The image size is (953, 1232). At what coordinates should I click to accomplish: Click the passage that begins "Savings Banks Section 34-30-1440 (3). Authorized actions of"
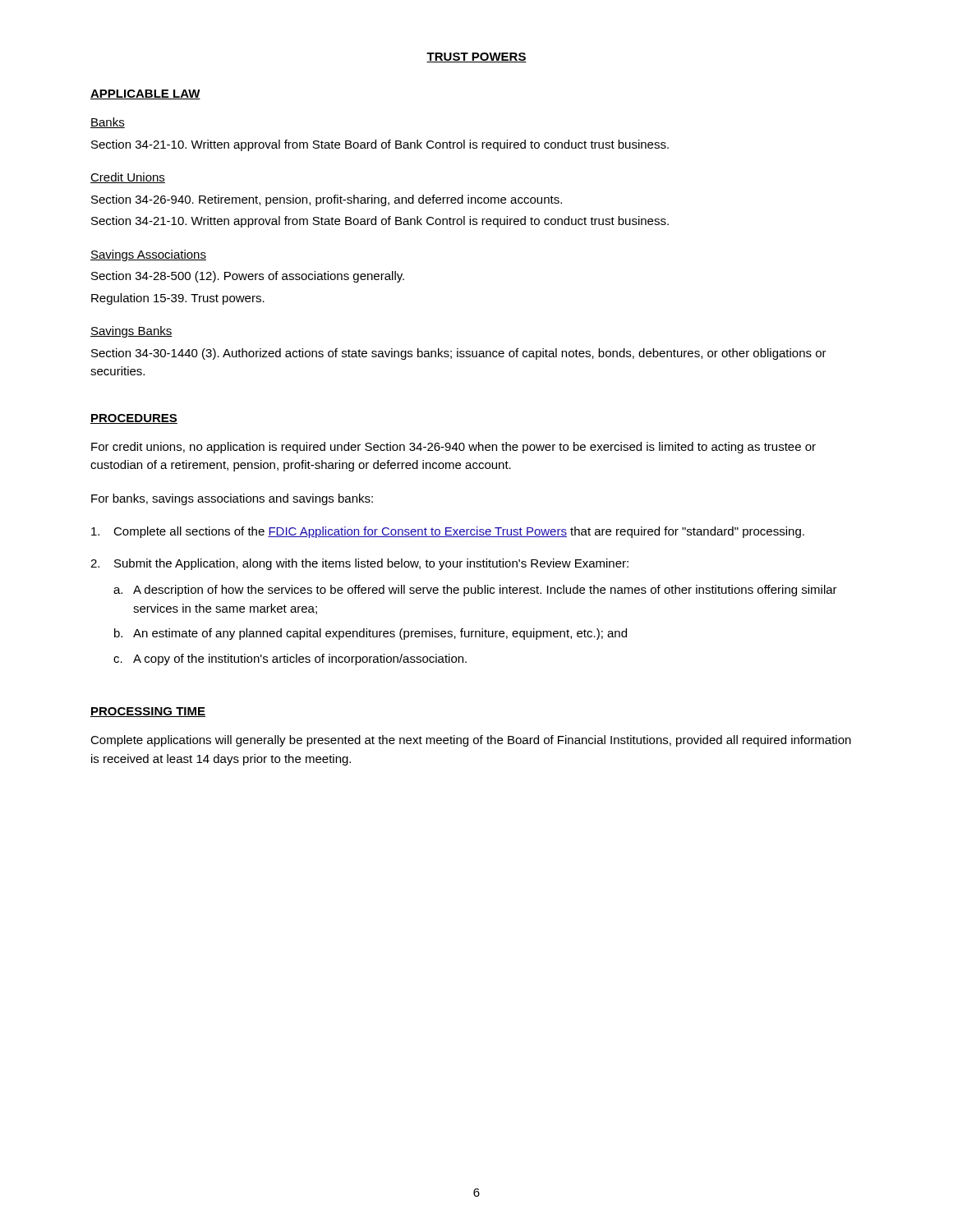476,351
